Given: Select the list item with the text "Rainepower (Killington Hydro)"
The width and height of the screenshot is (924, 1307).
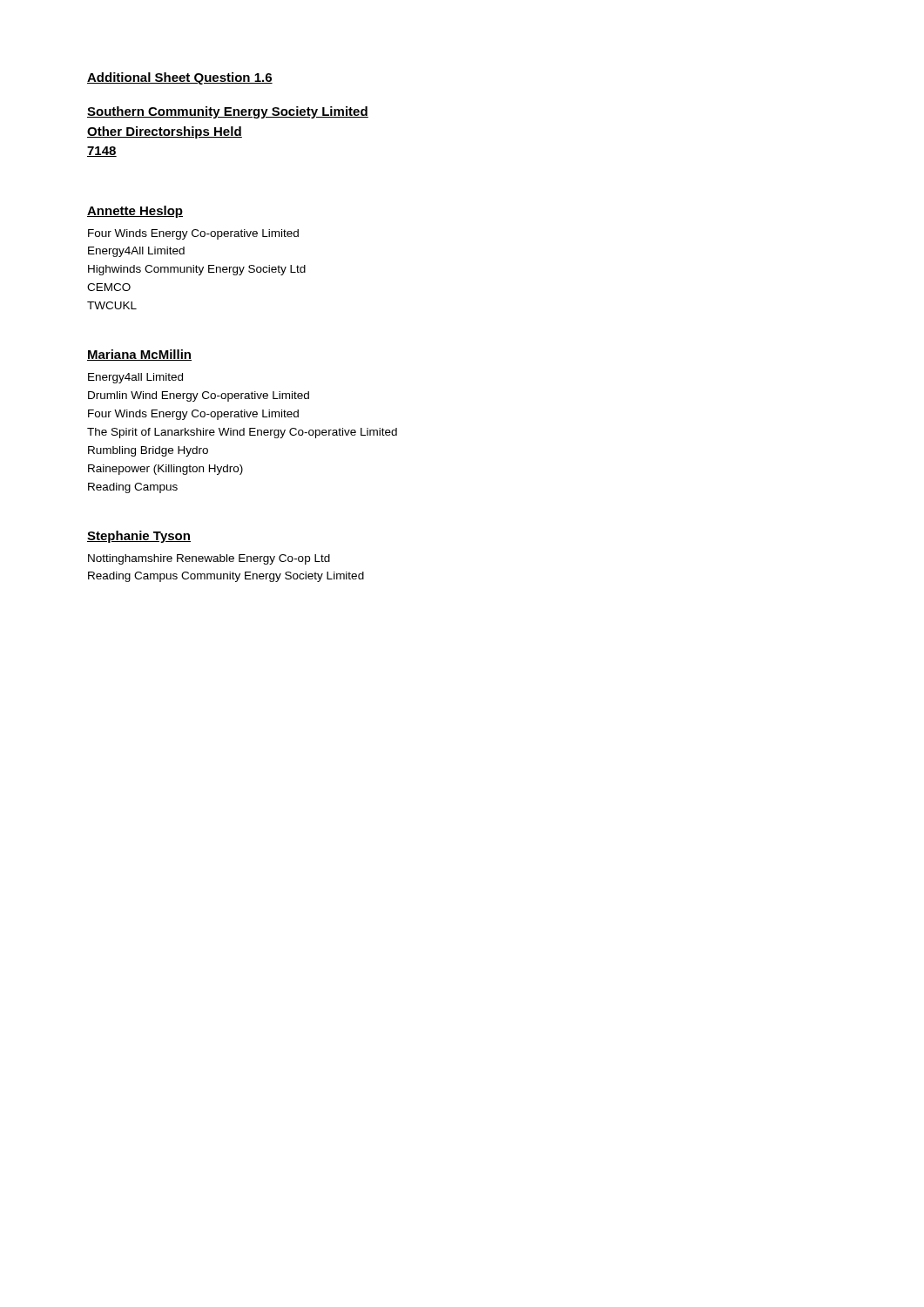Looking at the screenshot, I should (165, 468).
